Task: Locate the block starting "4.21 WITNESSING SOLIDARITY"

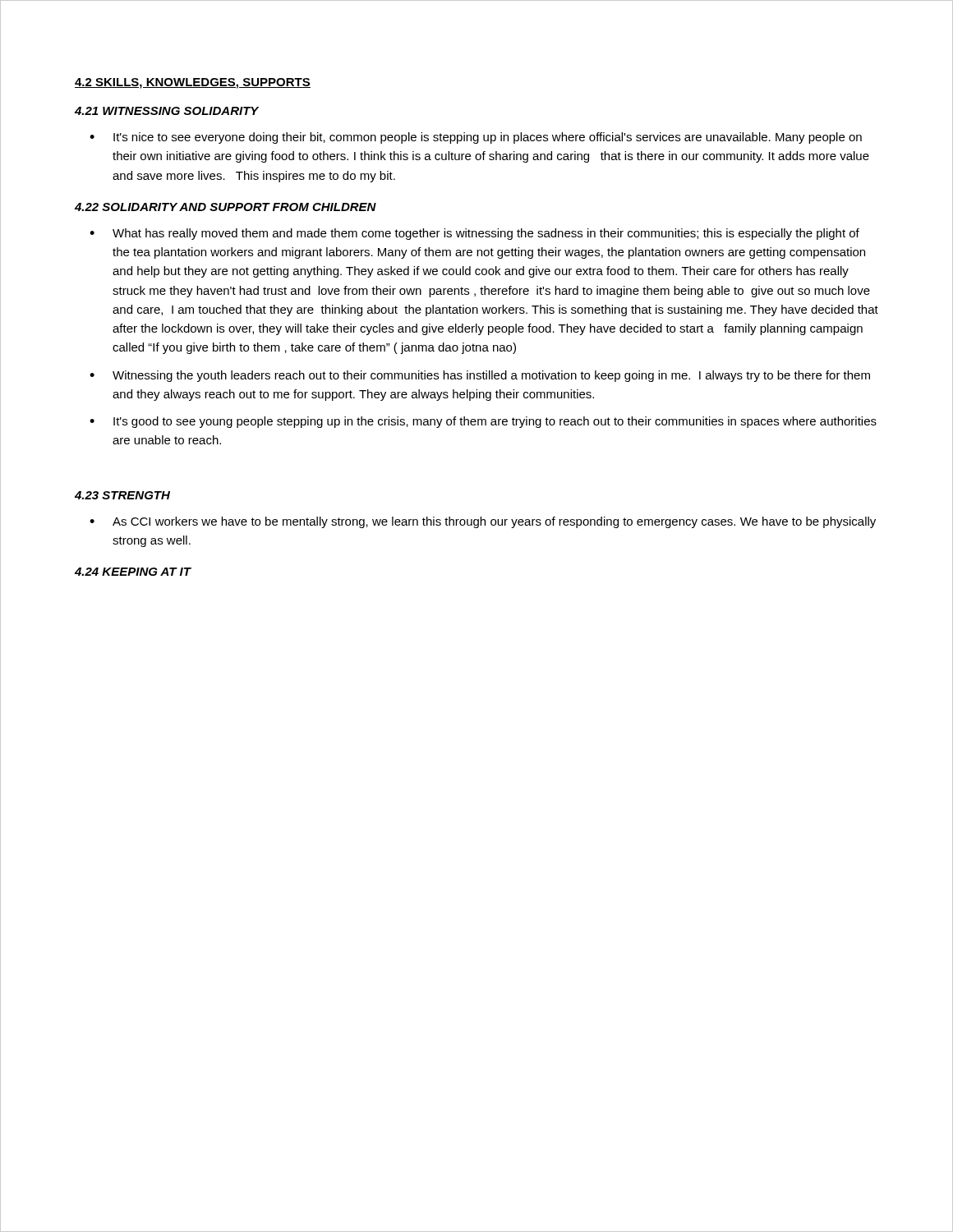Action: (x=166, y=110)
